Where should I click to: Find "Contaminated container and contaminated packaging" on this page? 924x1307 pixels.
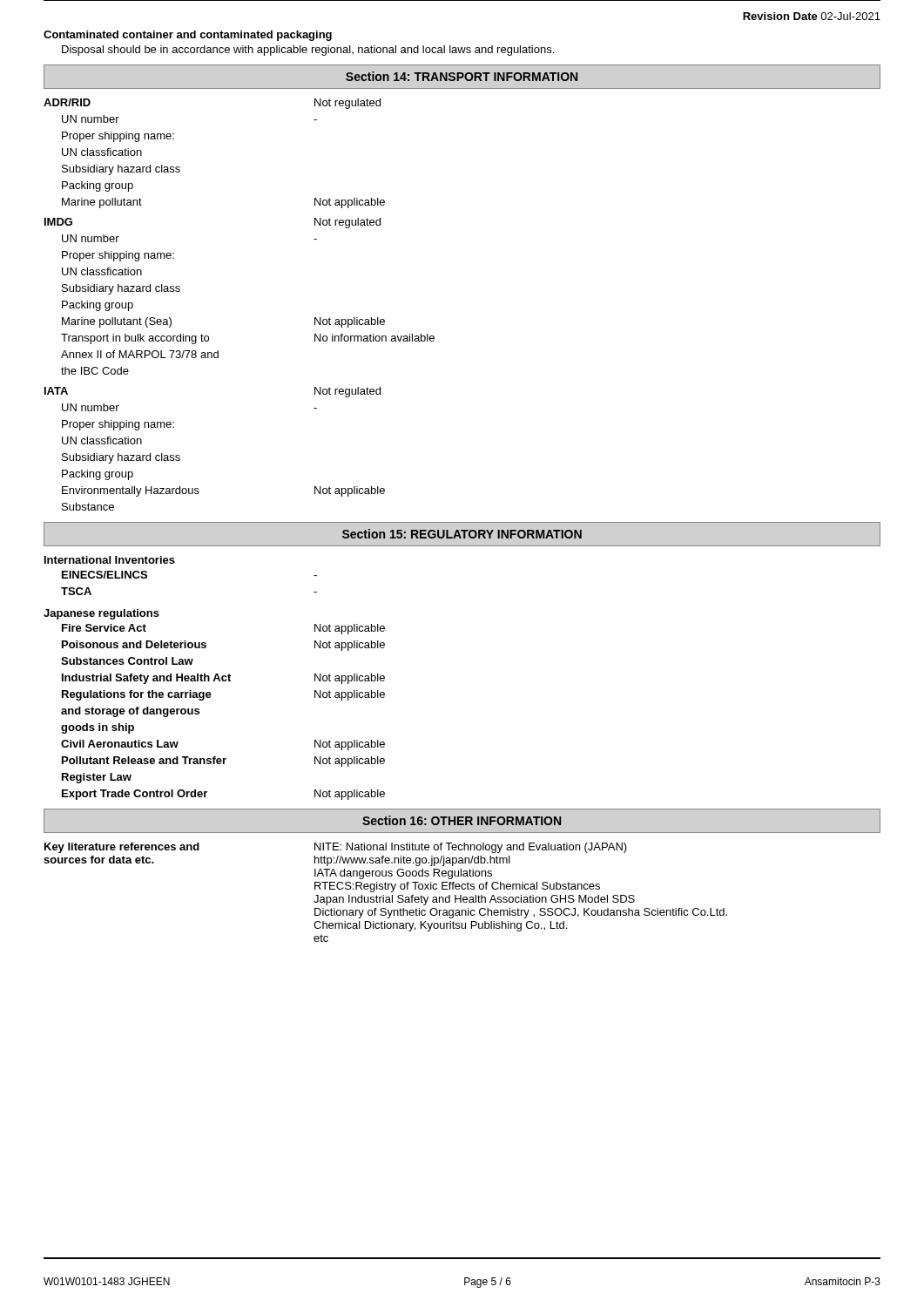[x=188, y=34]
